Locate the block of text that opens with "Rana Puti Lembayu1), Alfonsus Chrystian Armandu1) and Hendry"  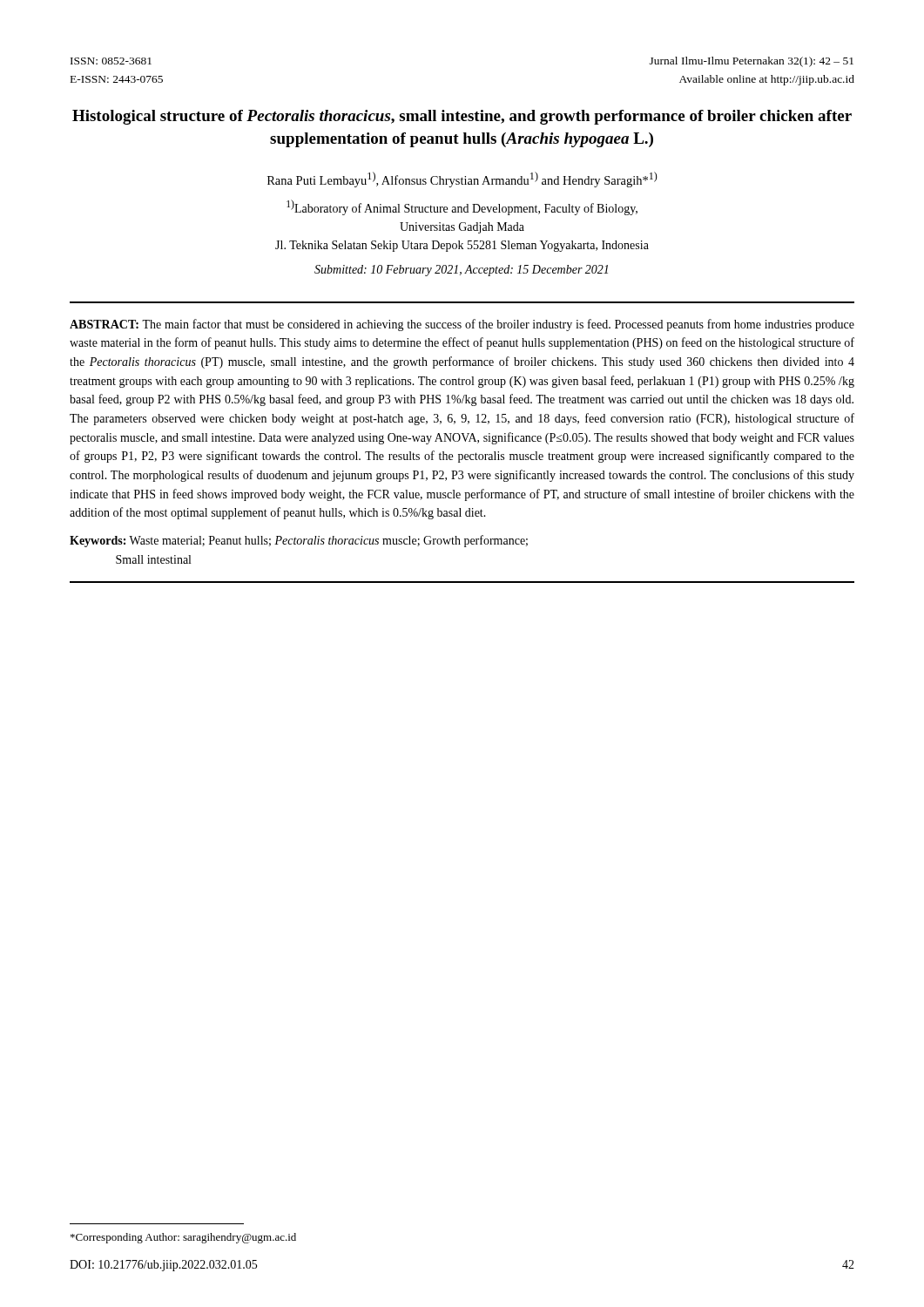click(x=462, y=179)
